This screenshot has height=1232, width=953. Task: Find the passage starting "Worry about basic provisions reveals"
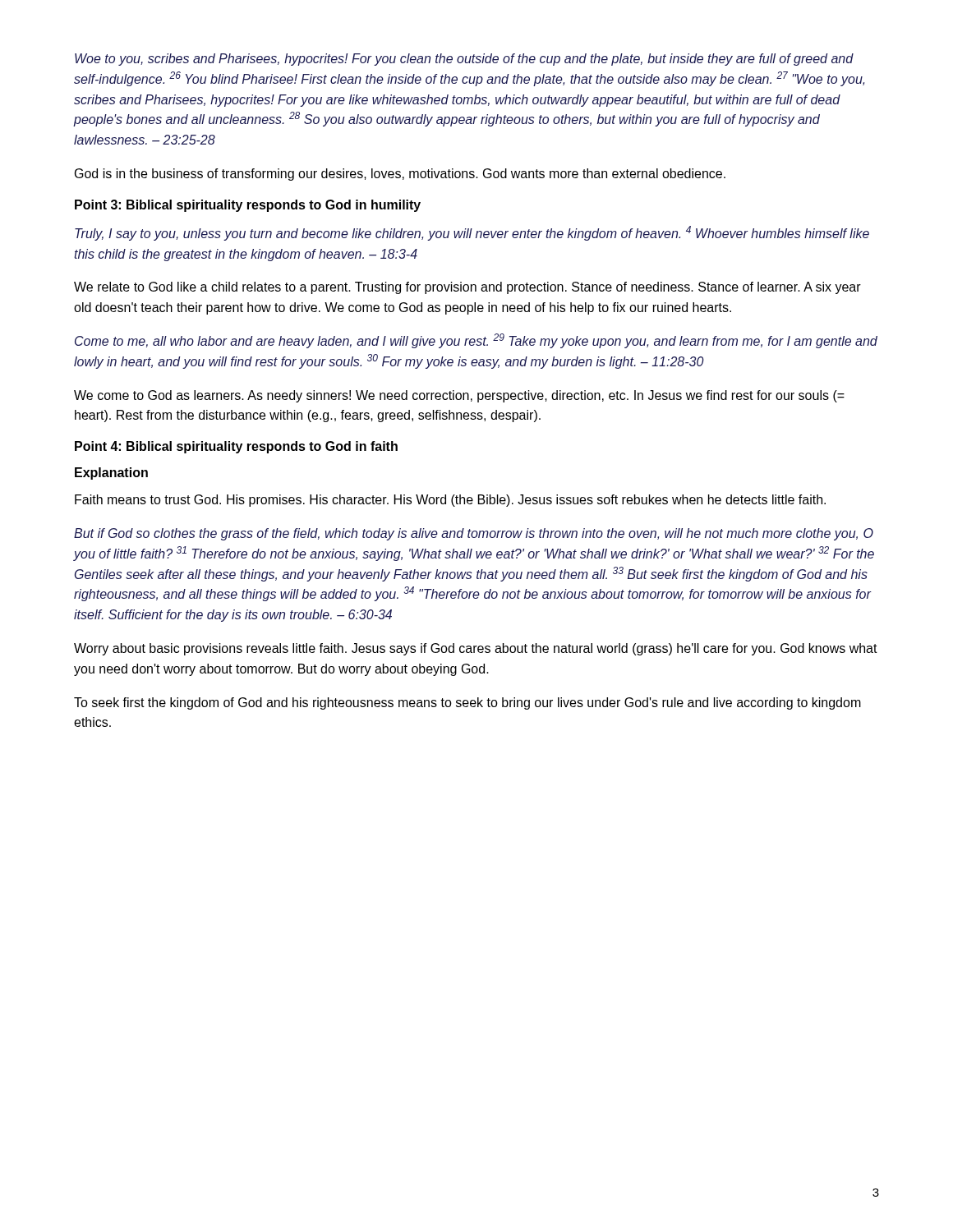[475, 659]
